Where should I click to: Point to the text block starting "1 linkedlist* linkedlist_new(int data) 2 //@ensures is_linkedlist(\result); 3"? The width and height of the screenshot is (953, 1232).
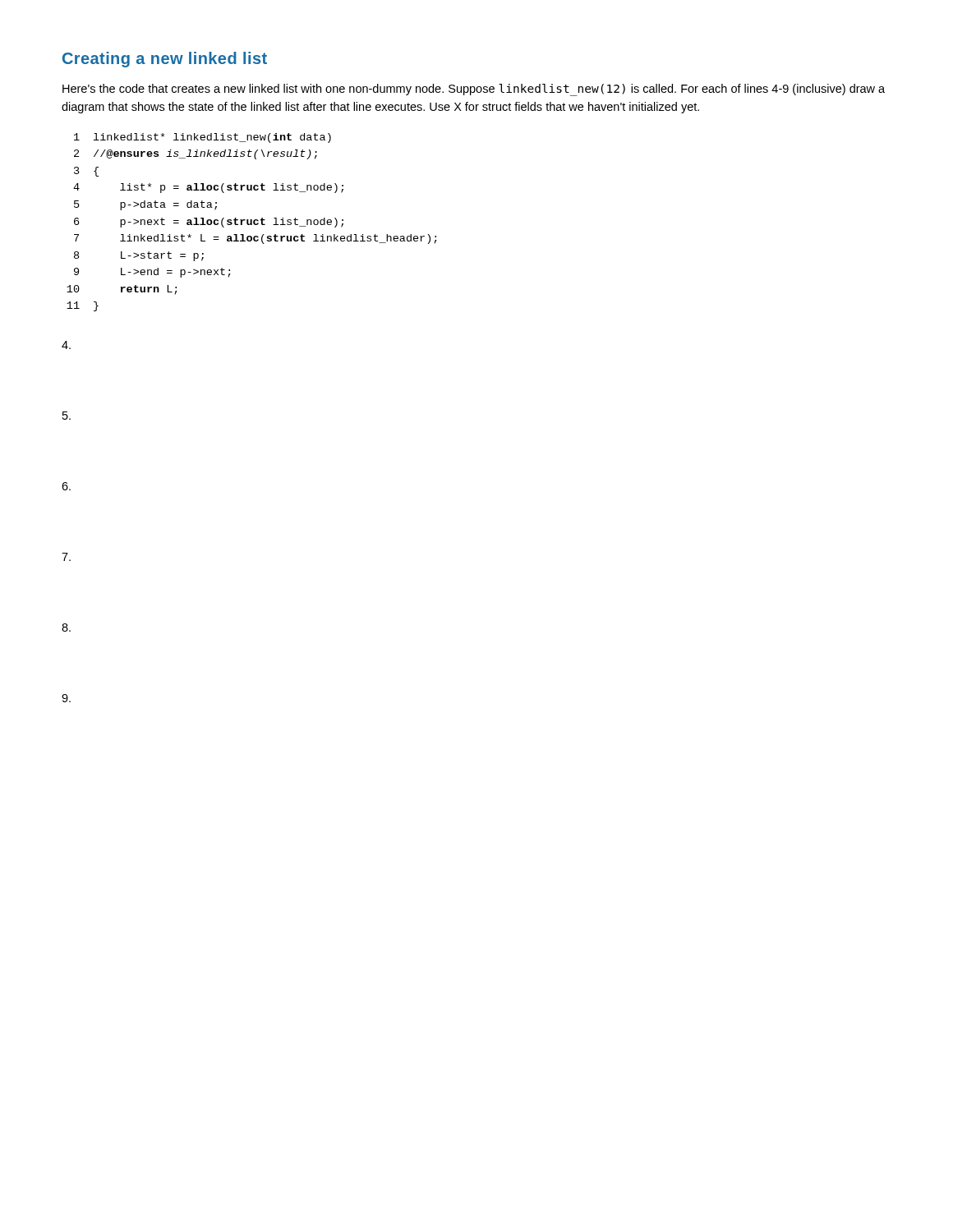tap(203, 138)
